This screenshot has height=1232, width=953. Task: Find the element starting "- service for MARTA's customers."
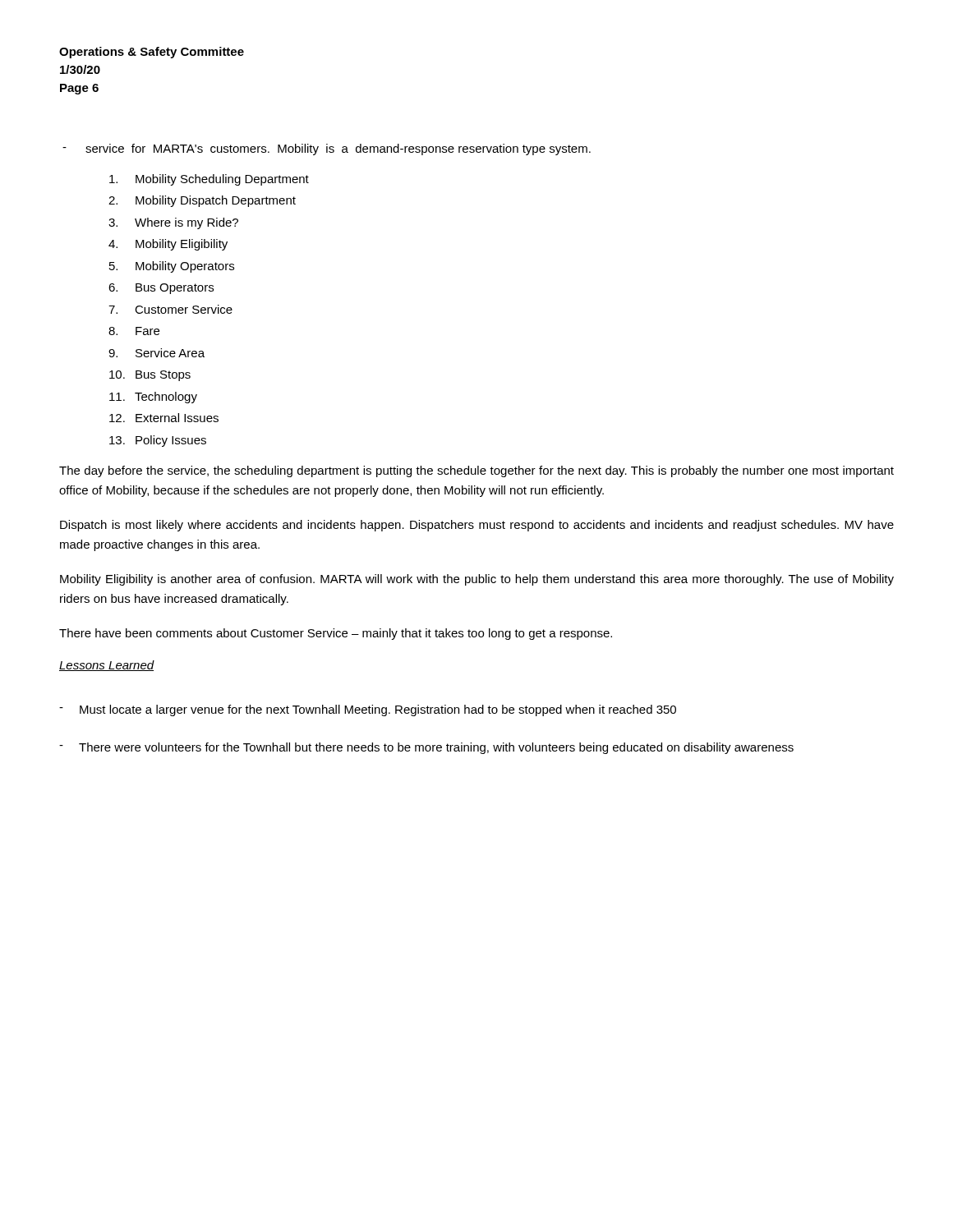pyautogui.click(x=476, y=149)
